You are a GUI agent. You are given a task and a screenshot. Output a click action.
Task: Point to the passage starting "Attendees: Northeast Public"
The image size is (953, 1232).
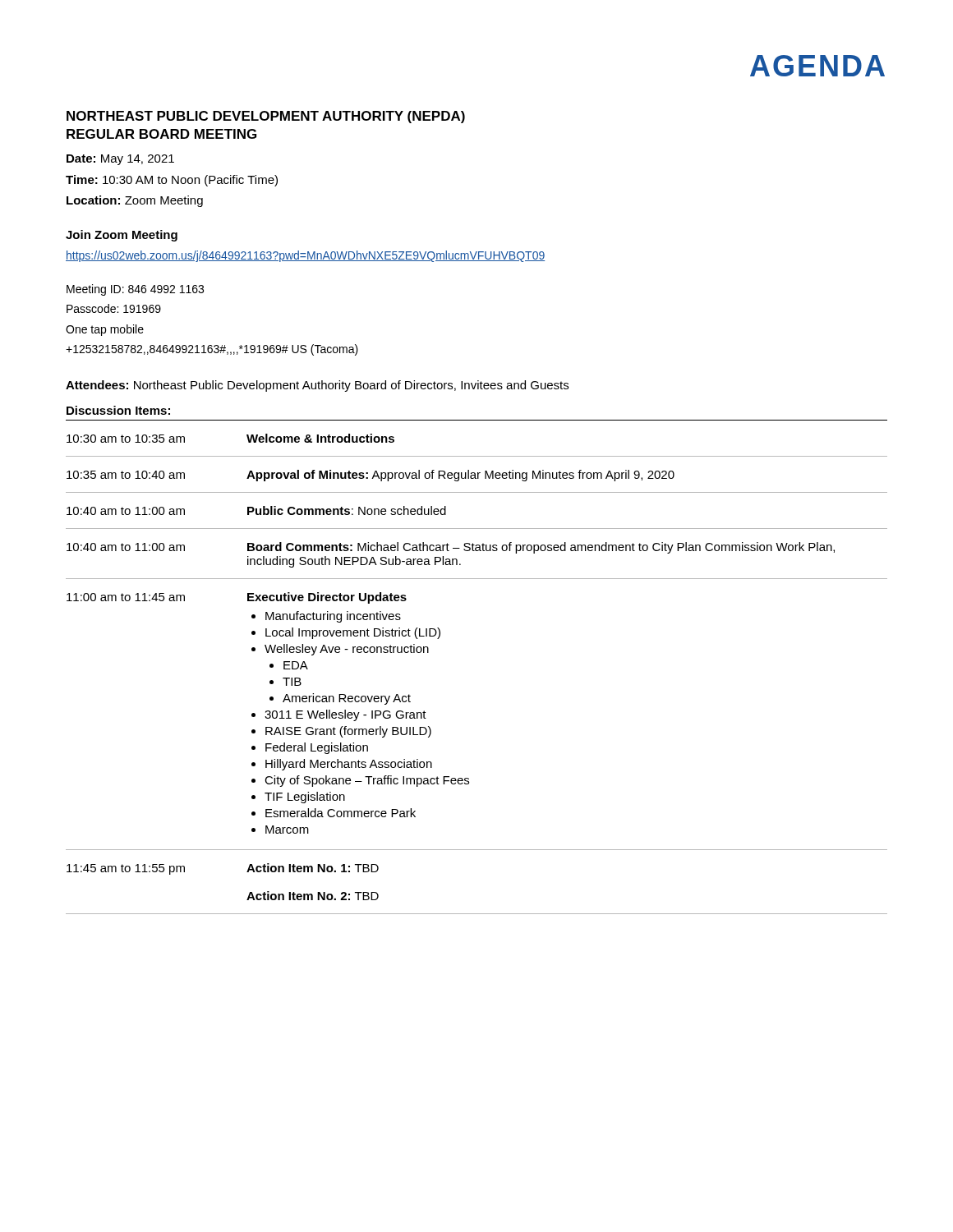pos(317,385)
